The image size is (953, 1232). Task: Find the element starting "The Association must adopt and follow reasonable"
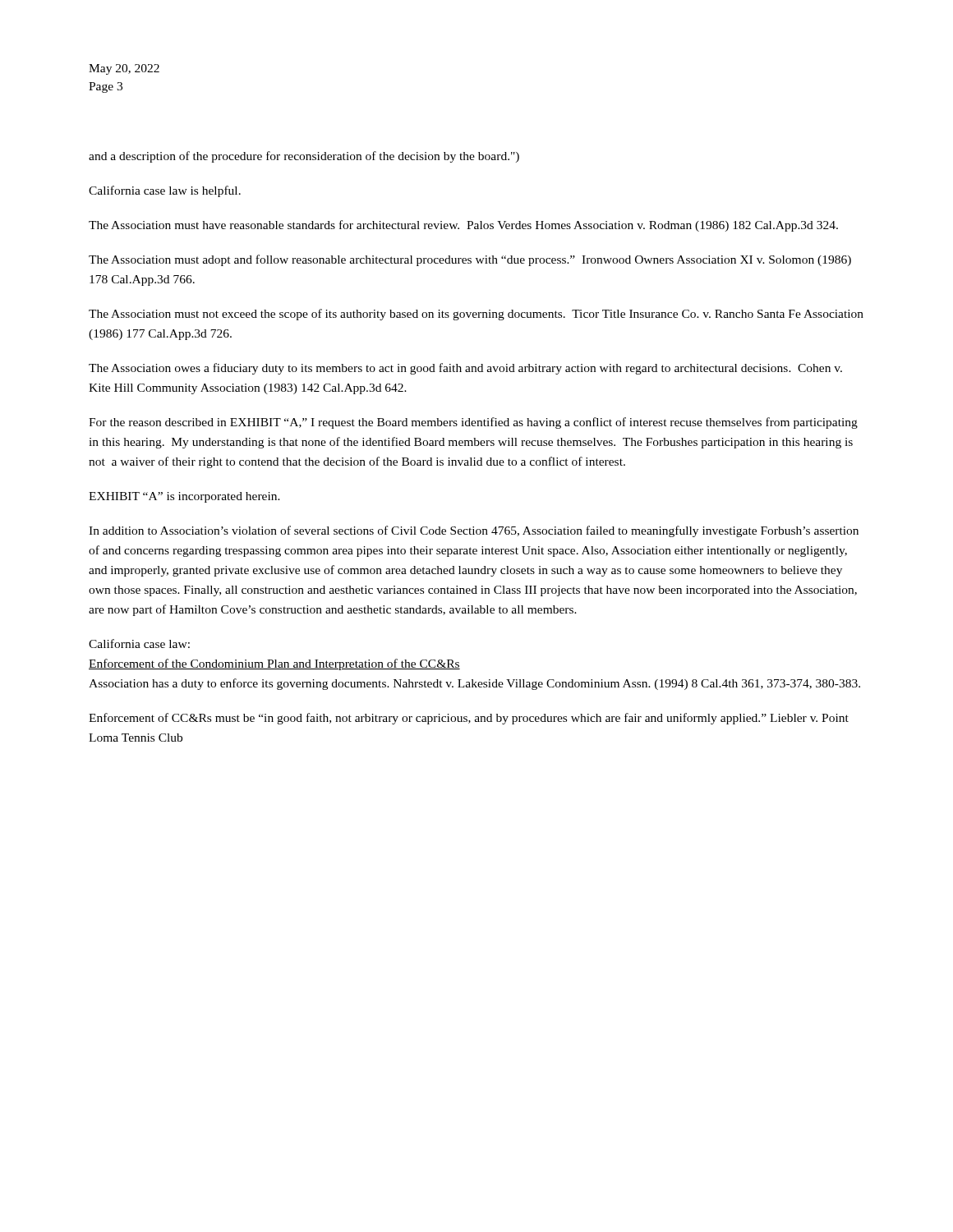tap(470, 269)
